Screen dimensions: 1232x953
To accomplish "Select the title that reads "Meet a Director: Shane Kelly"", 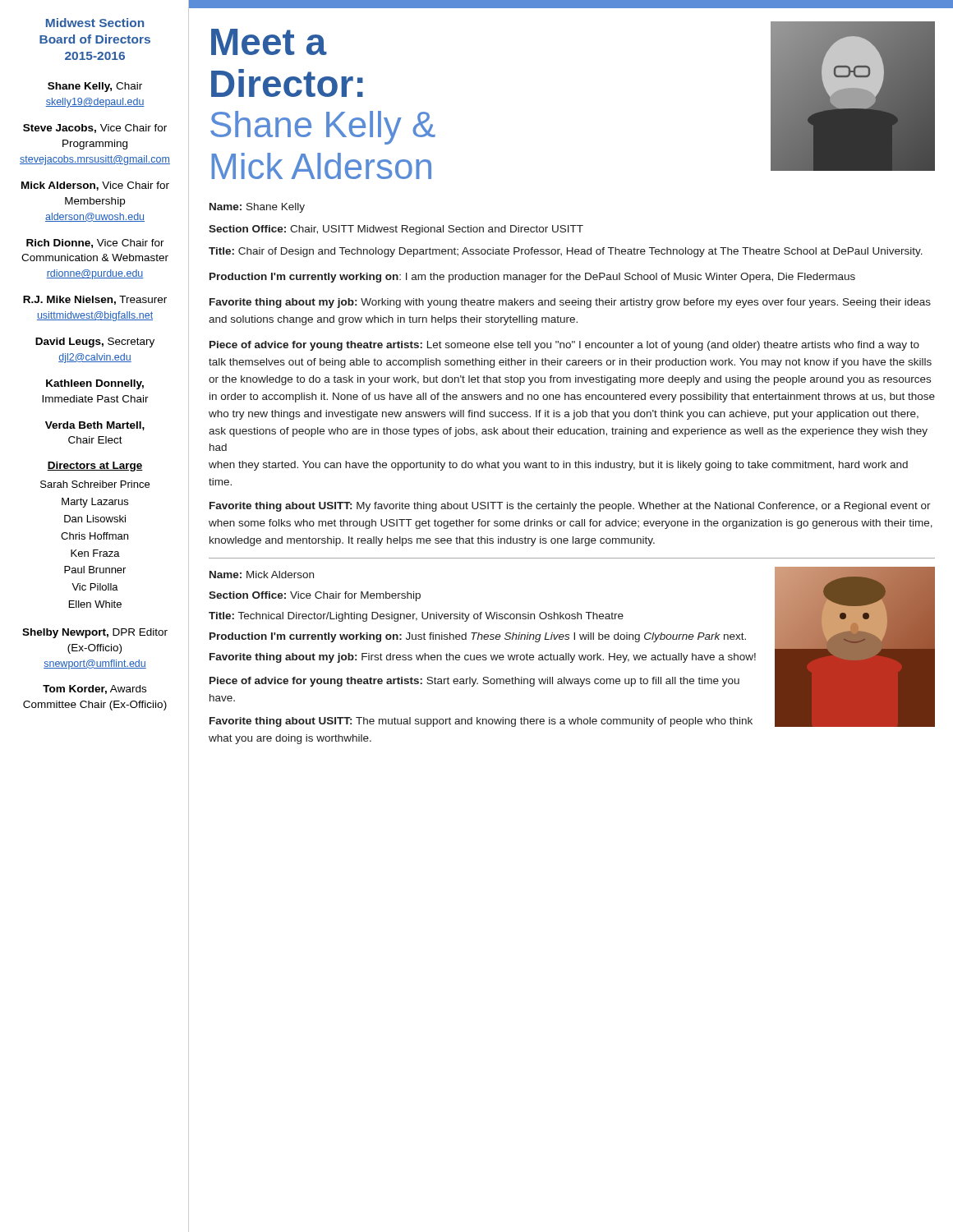I will pyautogui.click(x=269, y=42).
